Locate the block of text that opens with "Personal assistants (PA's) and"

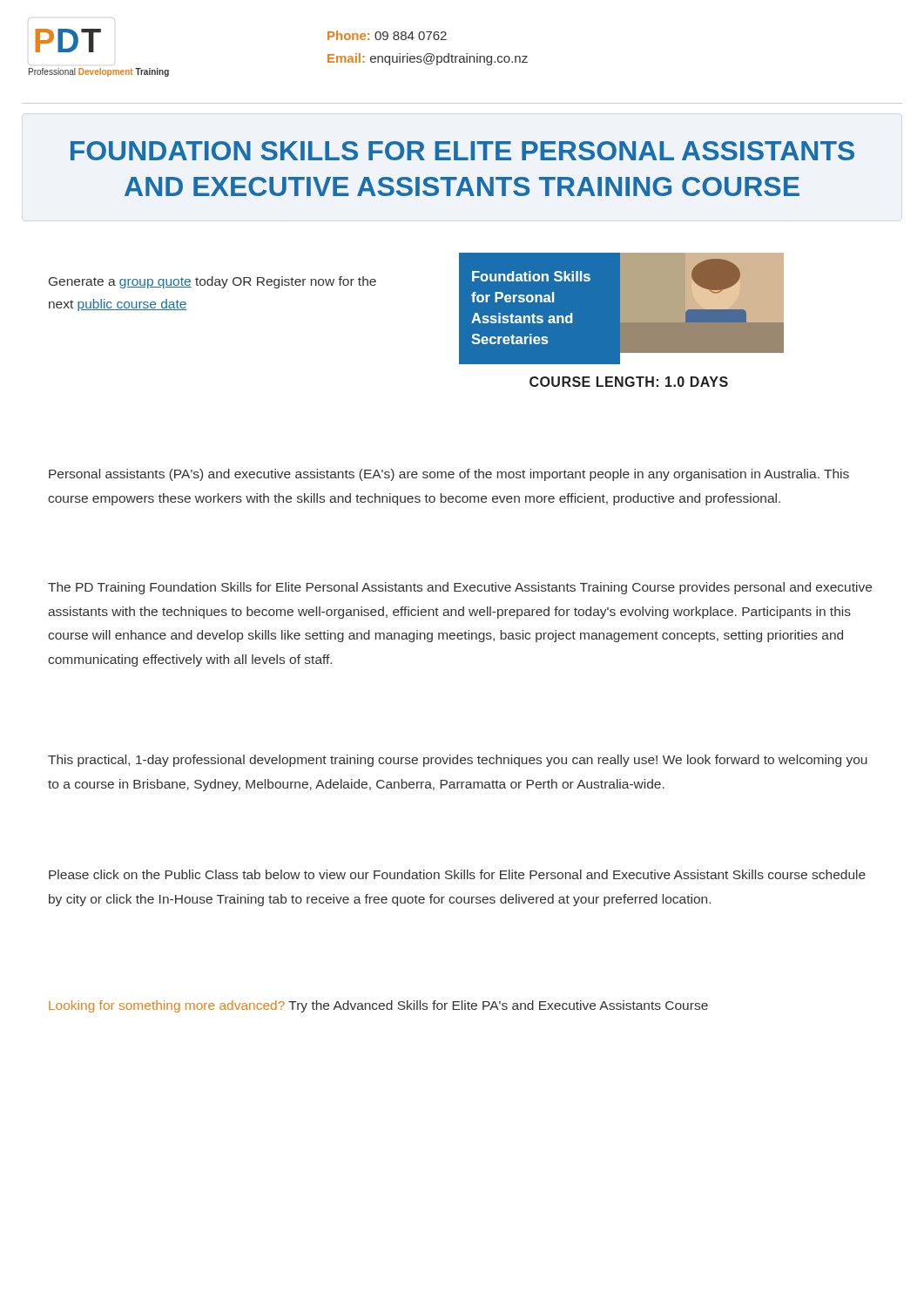(449, 486)
